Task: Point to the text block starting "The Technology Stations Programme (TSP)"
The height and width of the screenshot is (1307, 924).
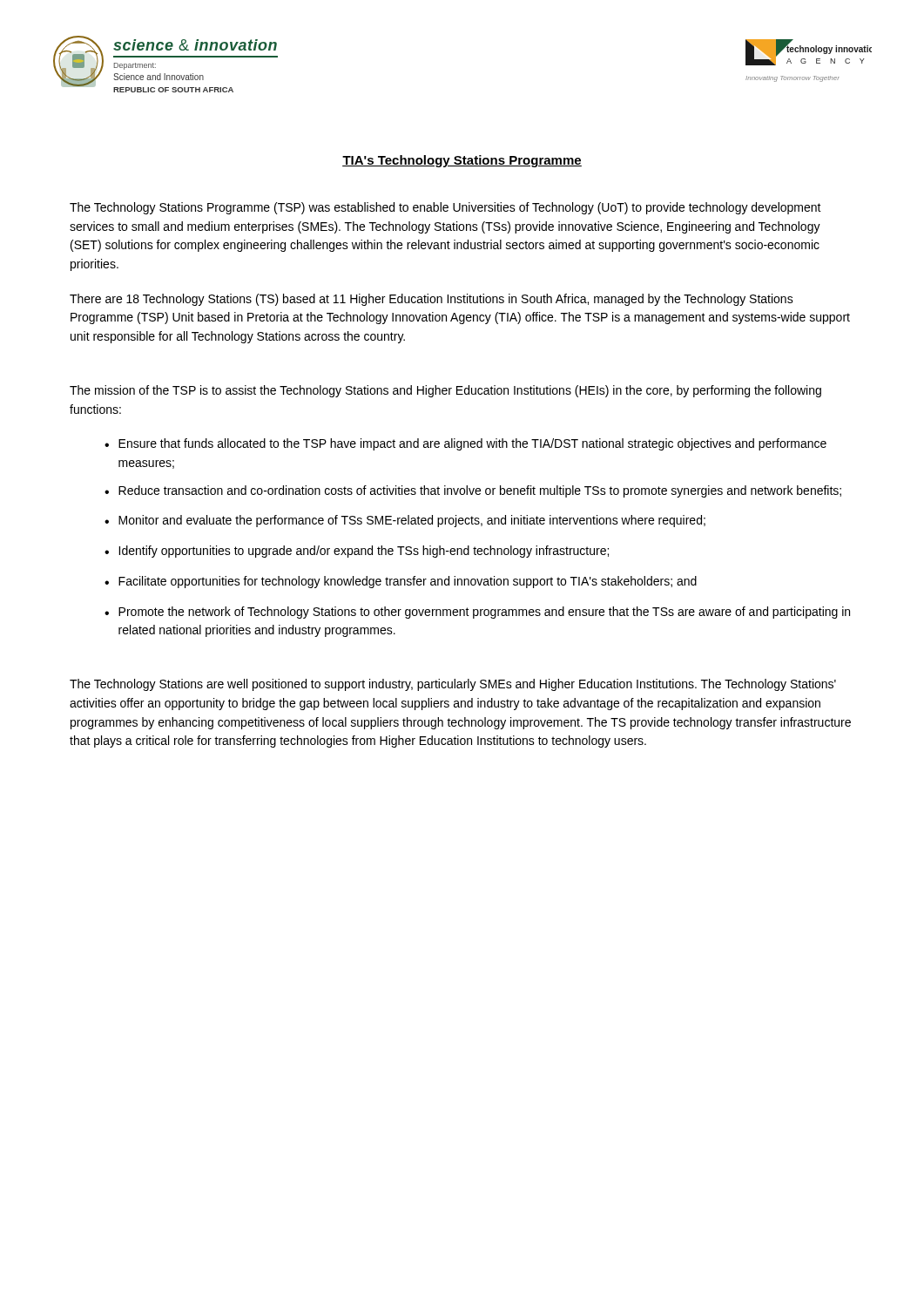Action: pos(445,236)
